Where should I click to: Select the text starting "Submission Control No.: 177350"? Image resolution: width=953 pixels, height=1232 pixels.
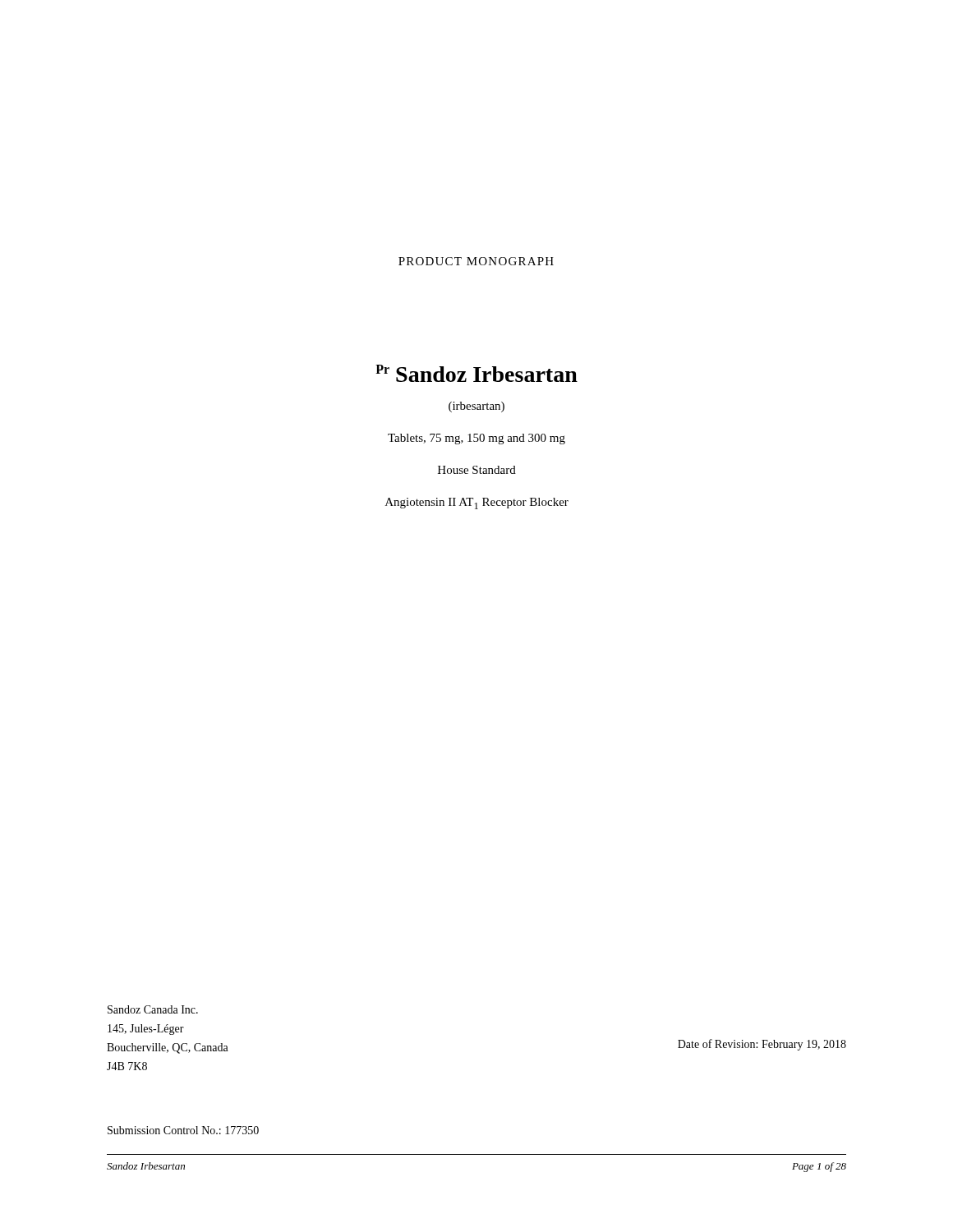click(183, 1131)
